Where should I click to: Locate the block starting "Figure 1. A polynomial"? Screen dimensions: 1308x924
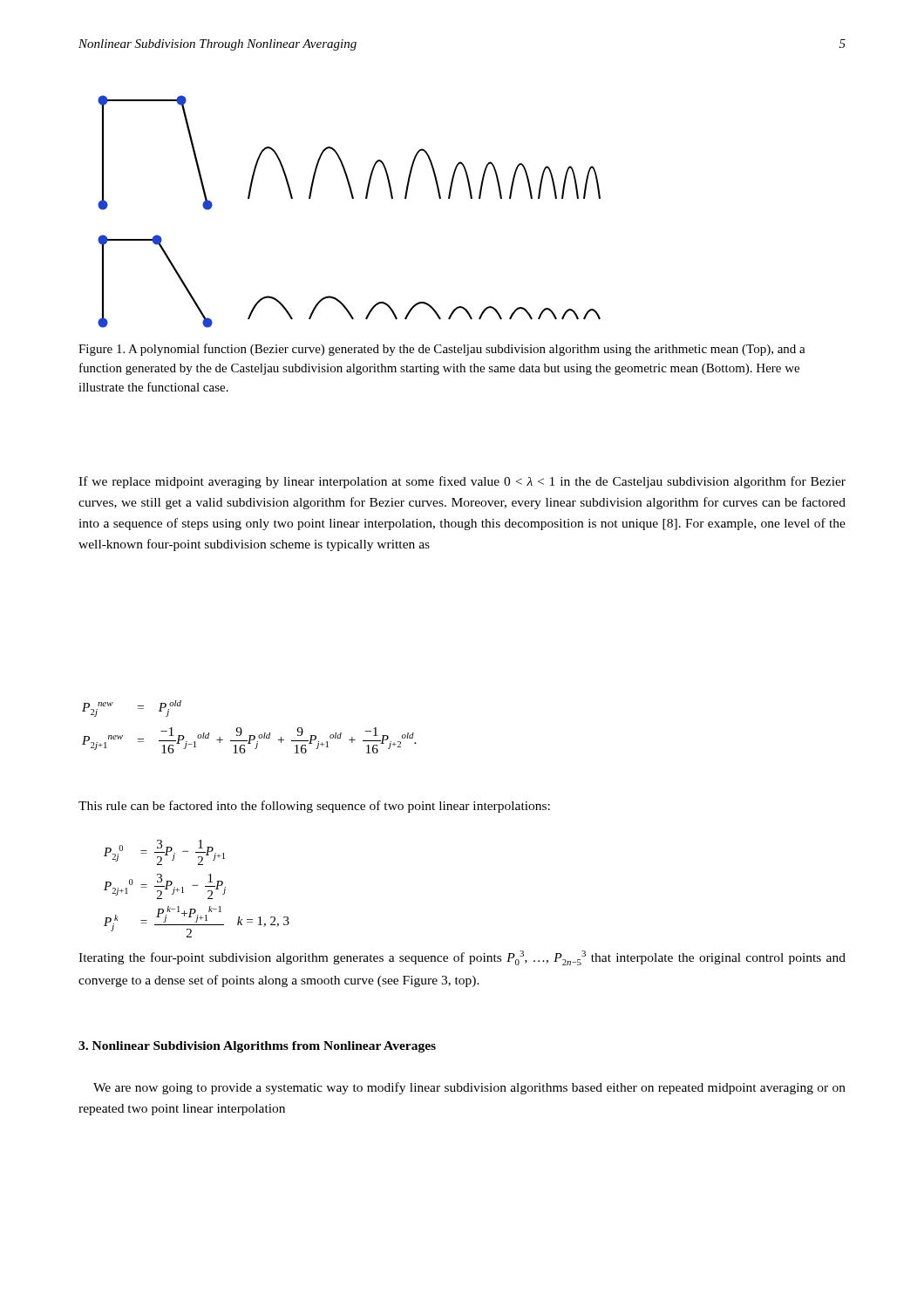click(x=442, y=368)
